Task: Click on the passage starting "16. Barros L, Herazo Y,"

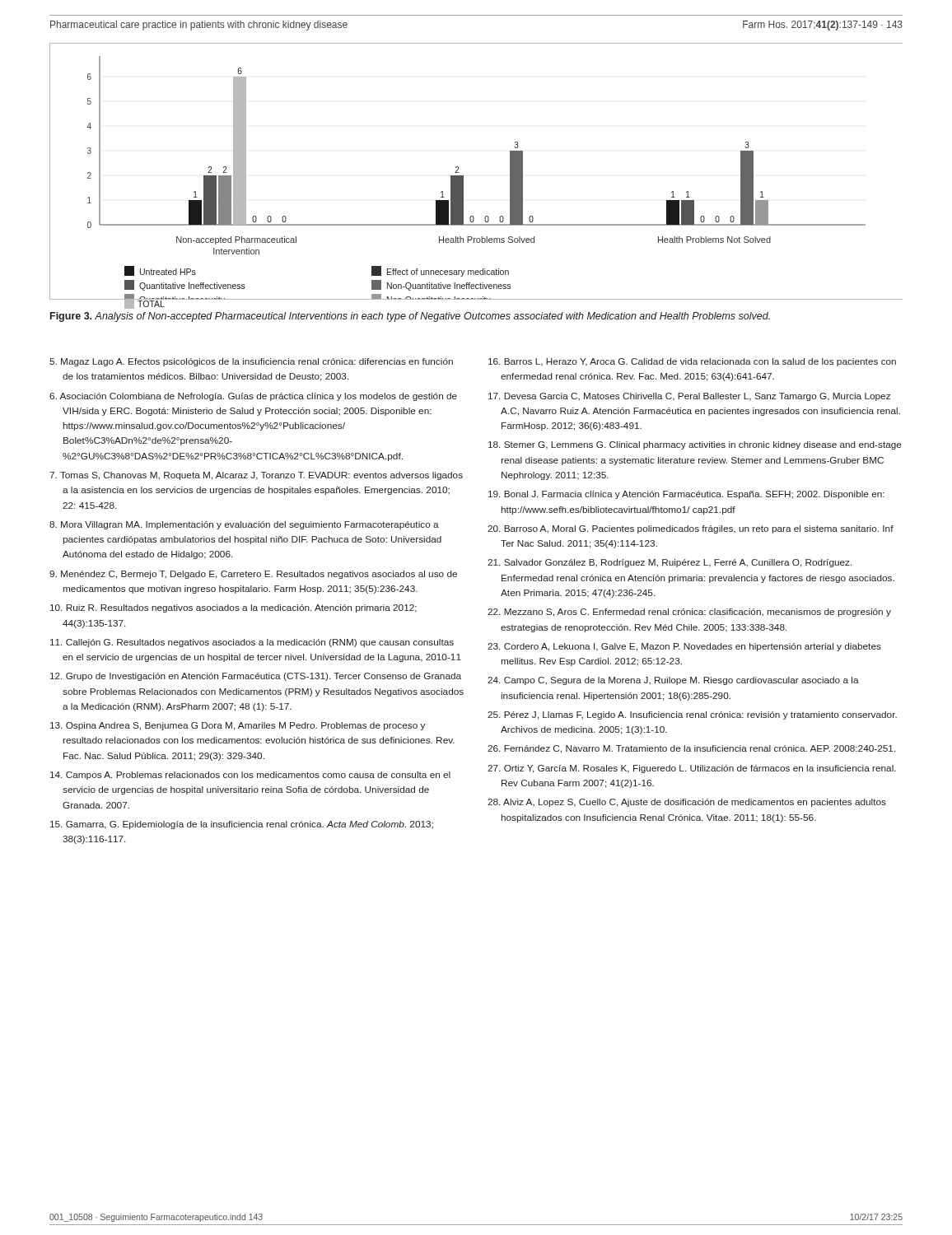Action: point(695,369)
